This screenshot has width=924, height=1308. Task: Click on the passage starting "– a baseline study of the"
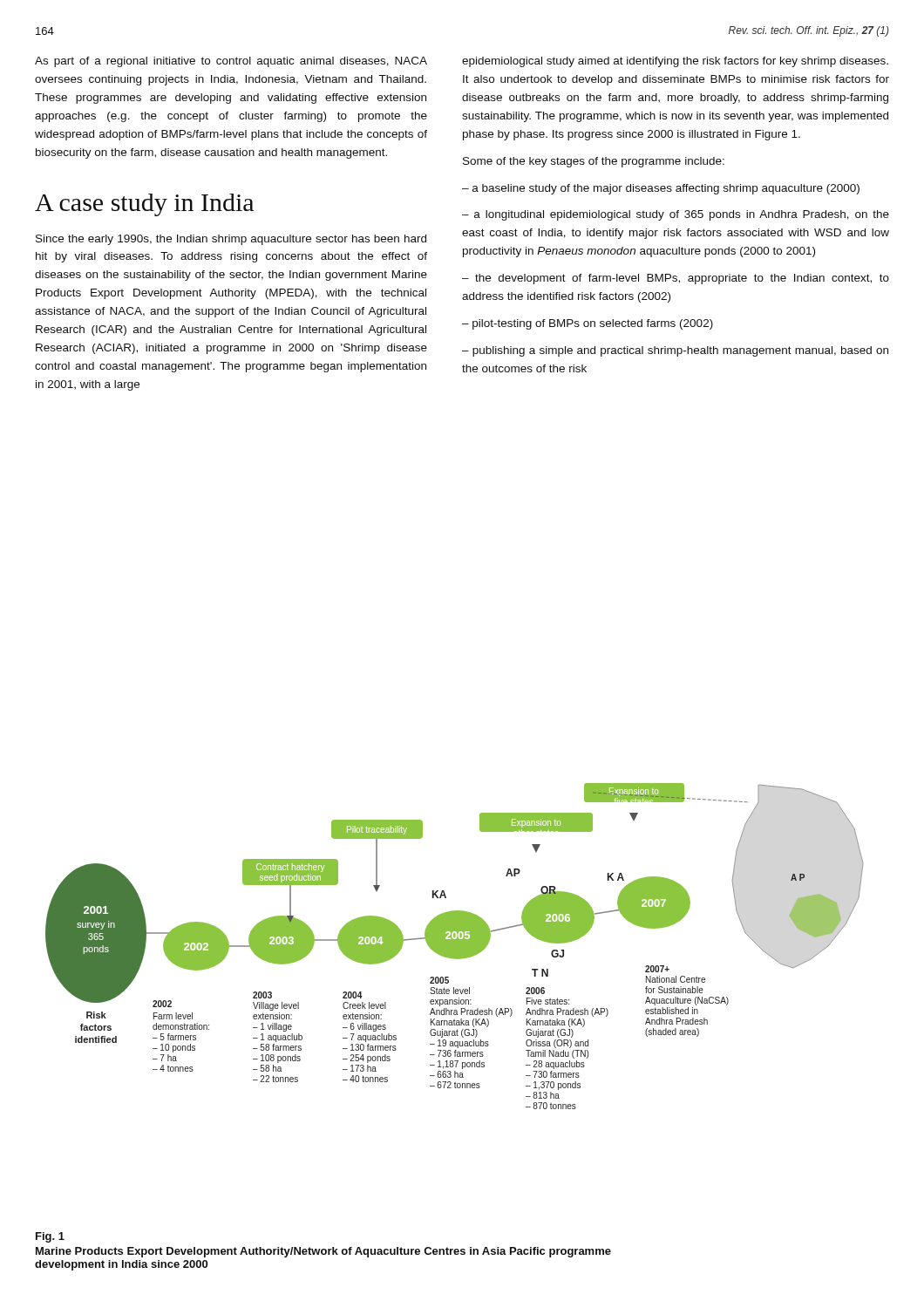click(676, 188)
